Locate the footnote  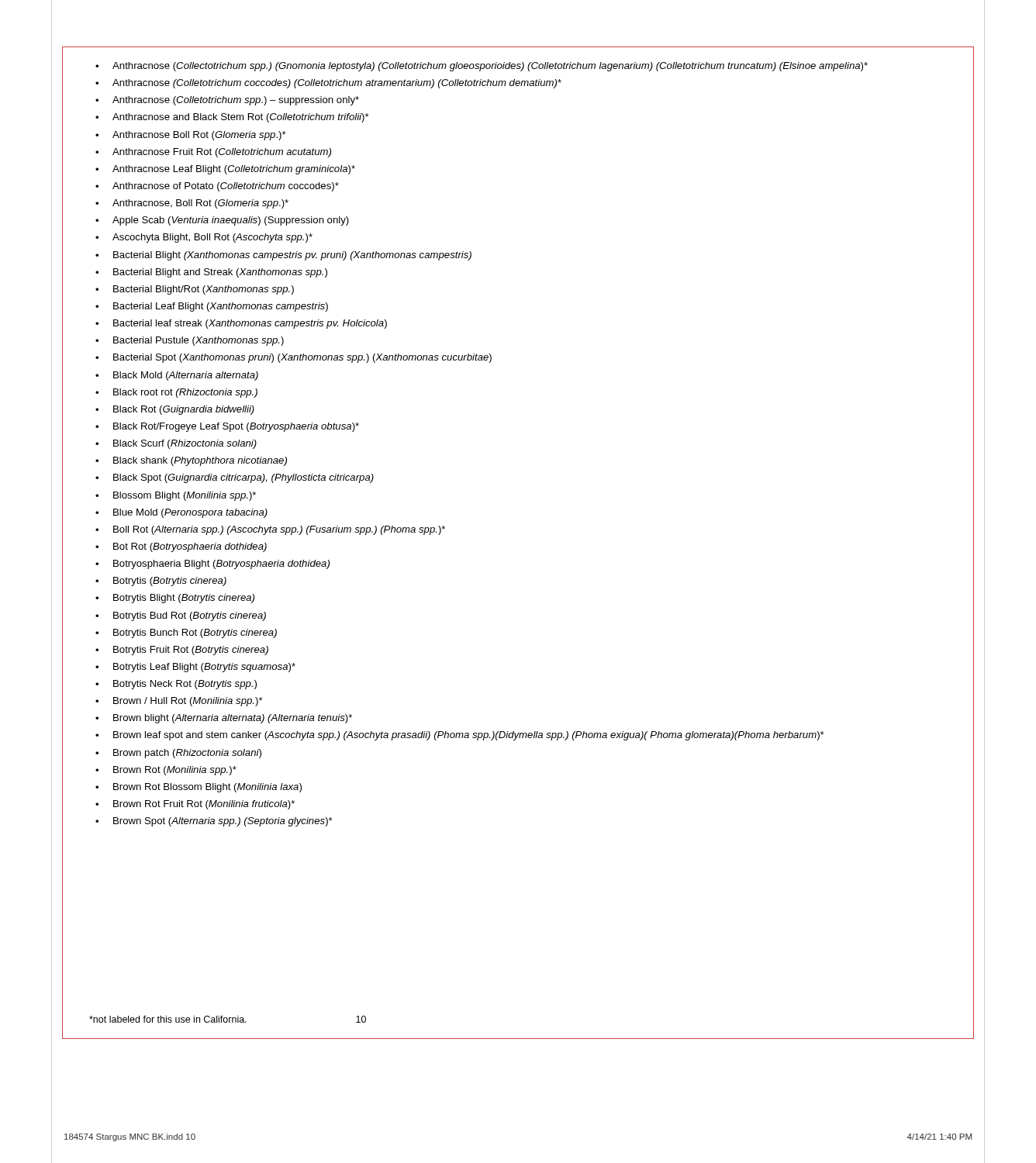click(228, 1020)
